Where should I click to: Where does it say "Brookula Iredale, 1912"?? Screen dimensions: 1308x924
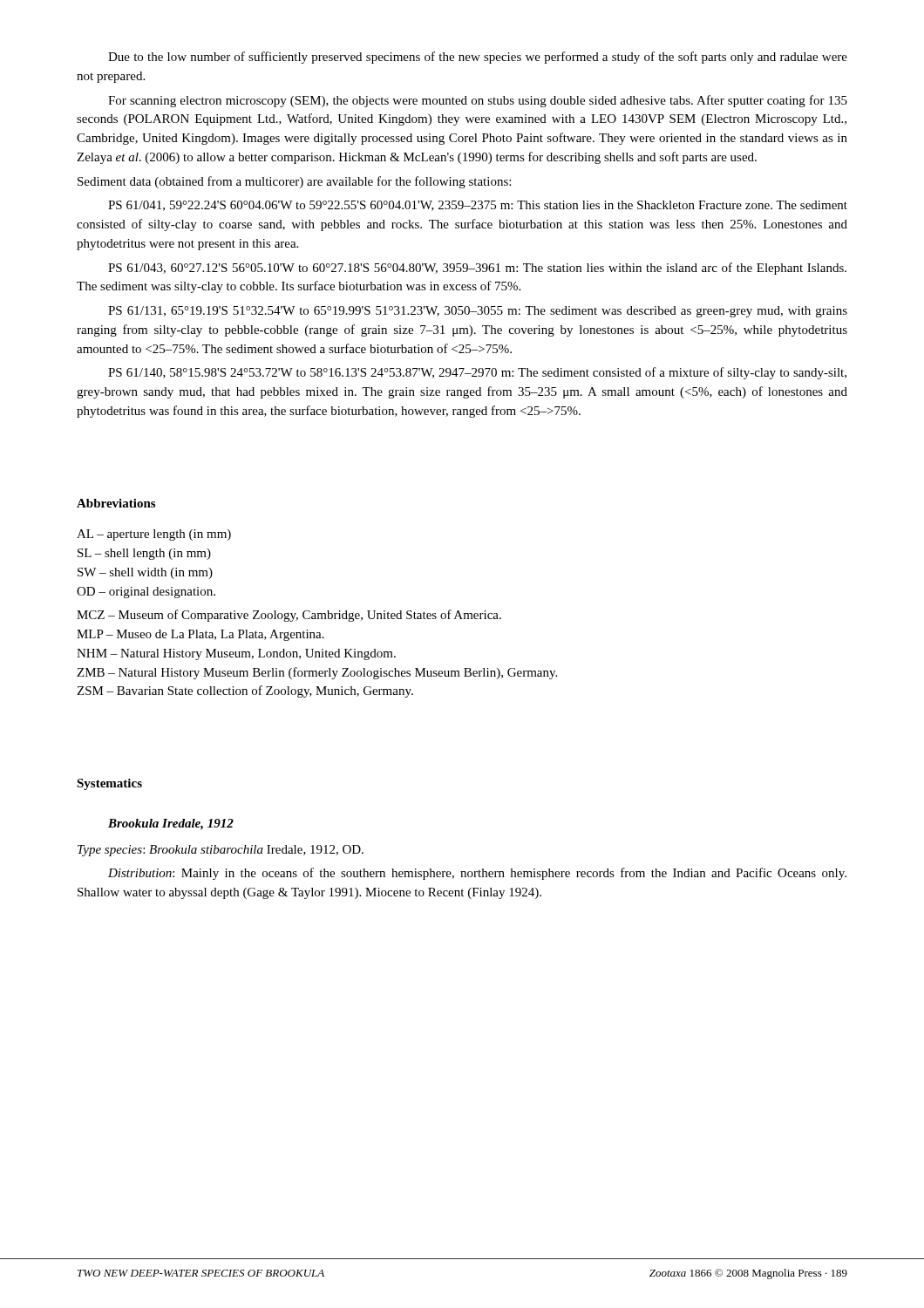coord(171,824)
